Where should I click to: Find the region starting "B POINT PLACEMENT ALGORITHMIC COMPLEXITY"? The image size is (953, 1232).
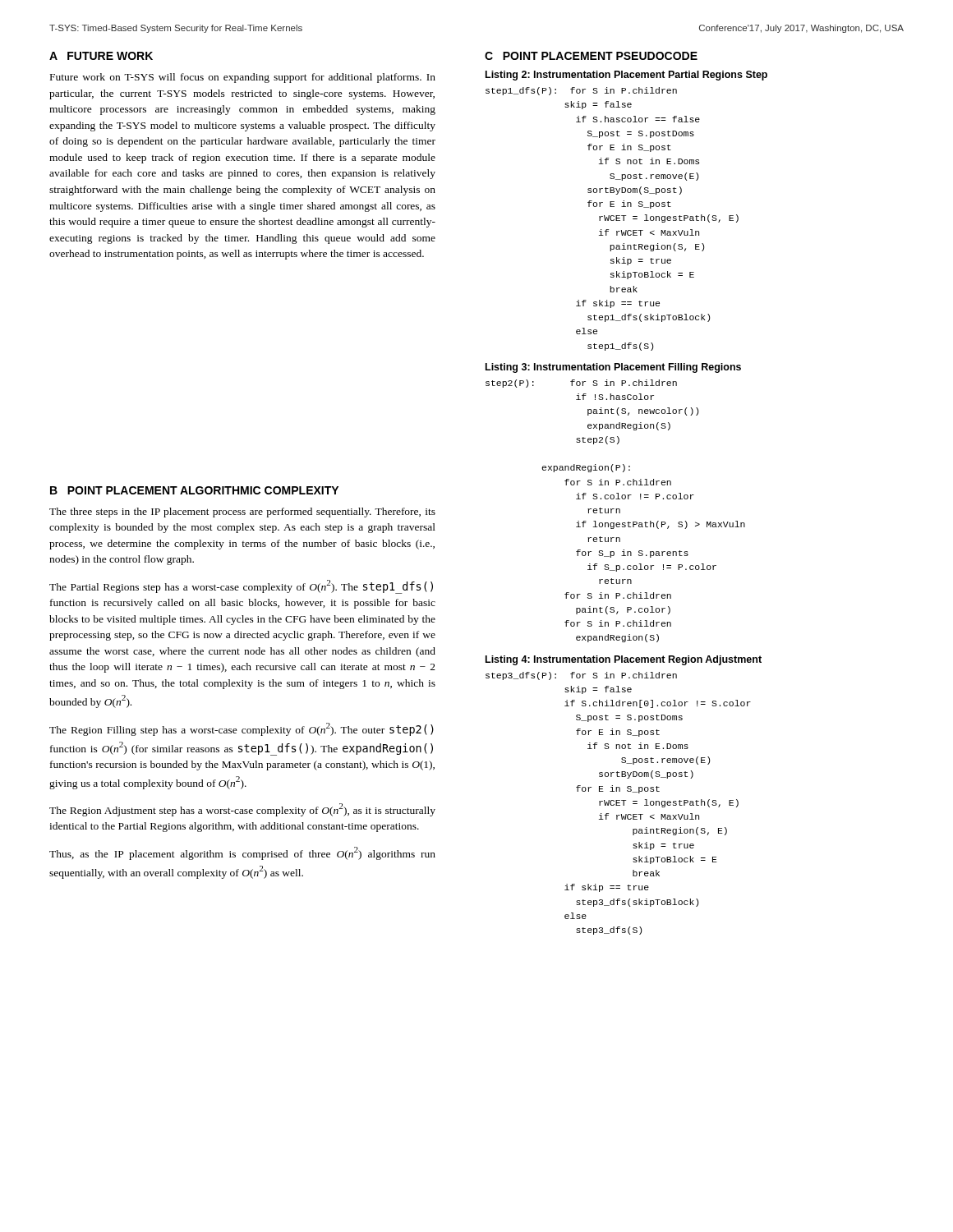click(194, 490)
